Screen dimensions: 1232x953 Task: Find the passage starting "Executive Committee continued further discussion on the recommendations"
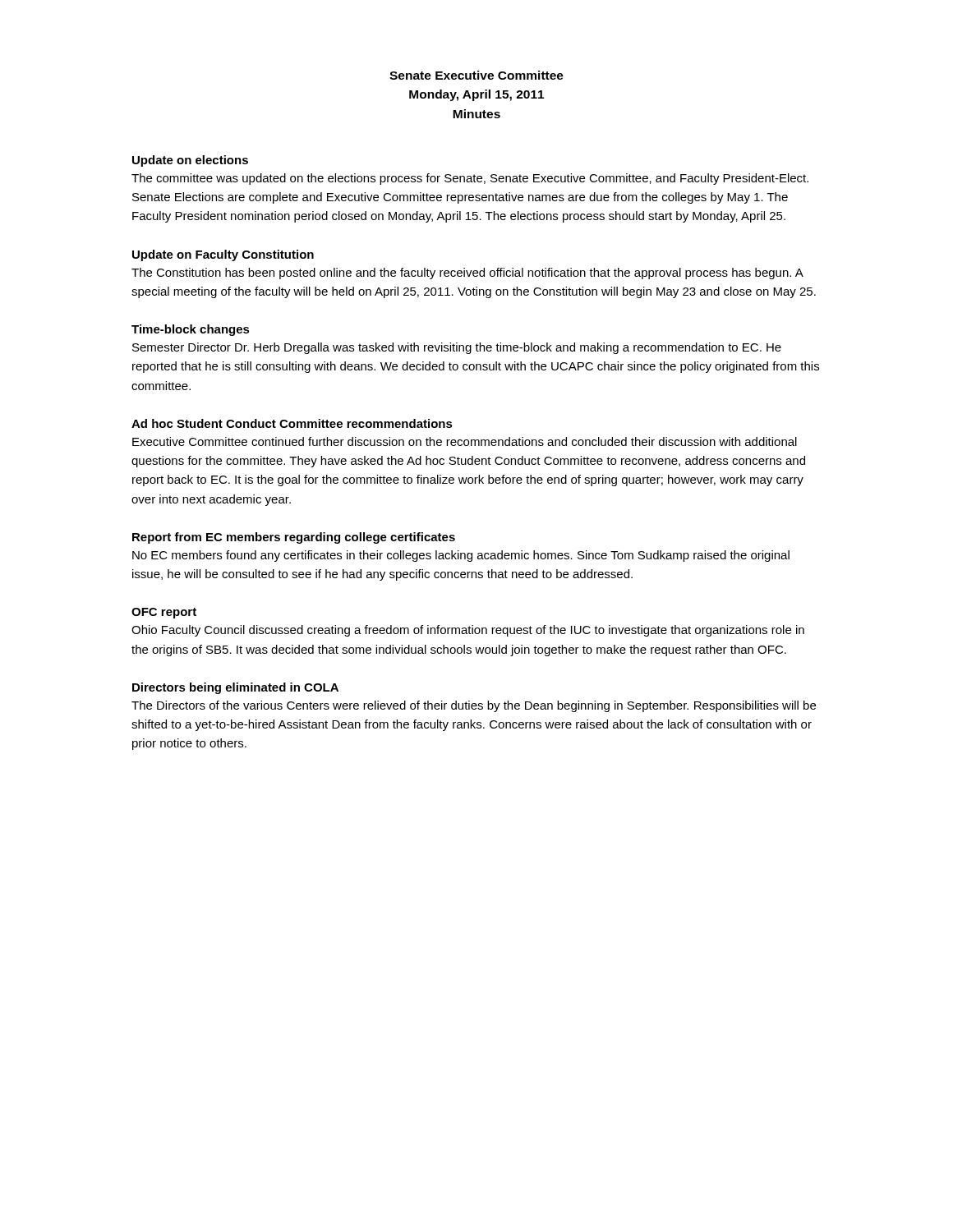coord(469,470)
